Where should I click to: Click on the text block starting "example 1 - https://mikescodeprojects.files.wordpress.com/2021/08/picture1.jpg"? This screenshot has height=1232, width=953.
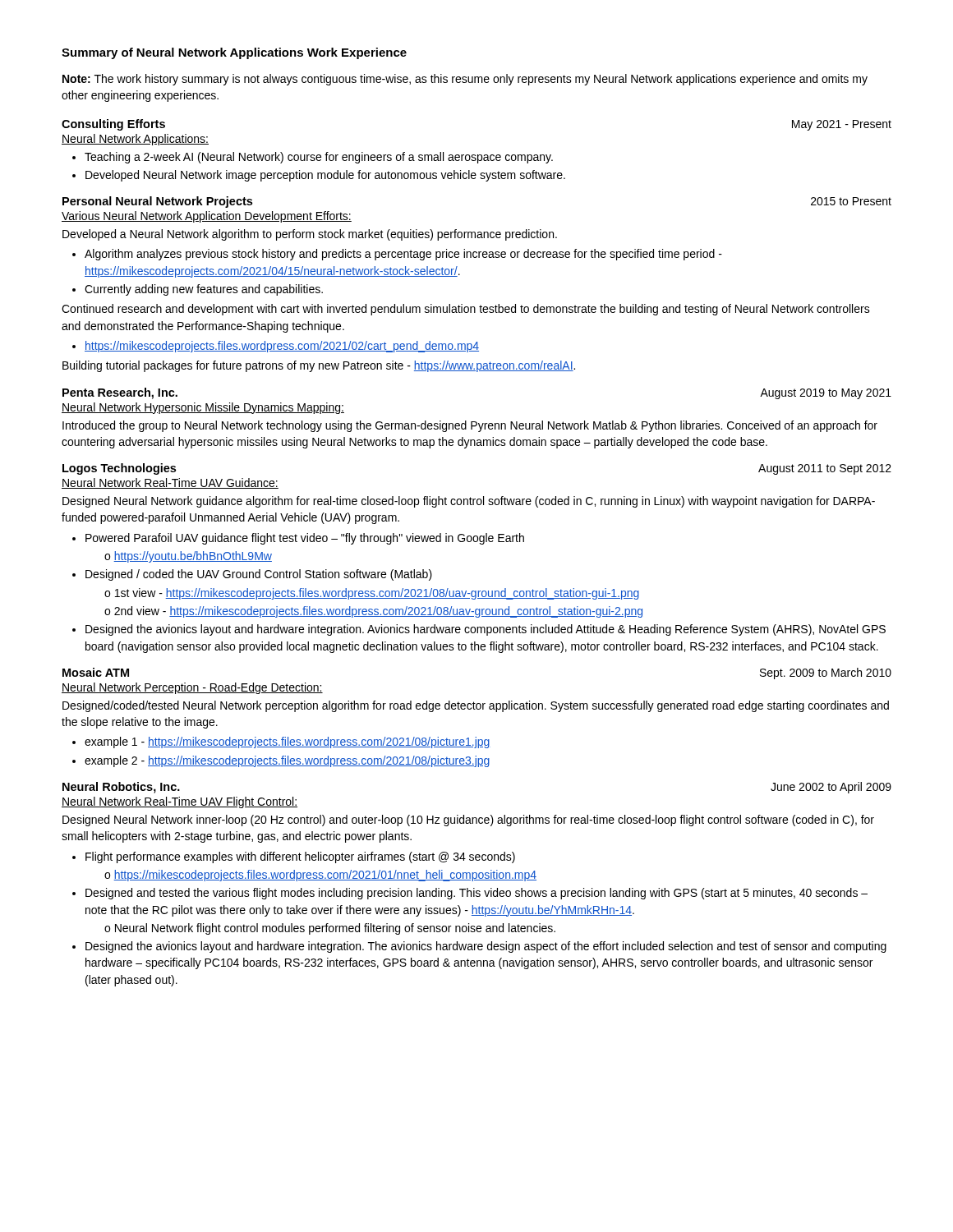287,742
